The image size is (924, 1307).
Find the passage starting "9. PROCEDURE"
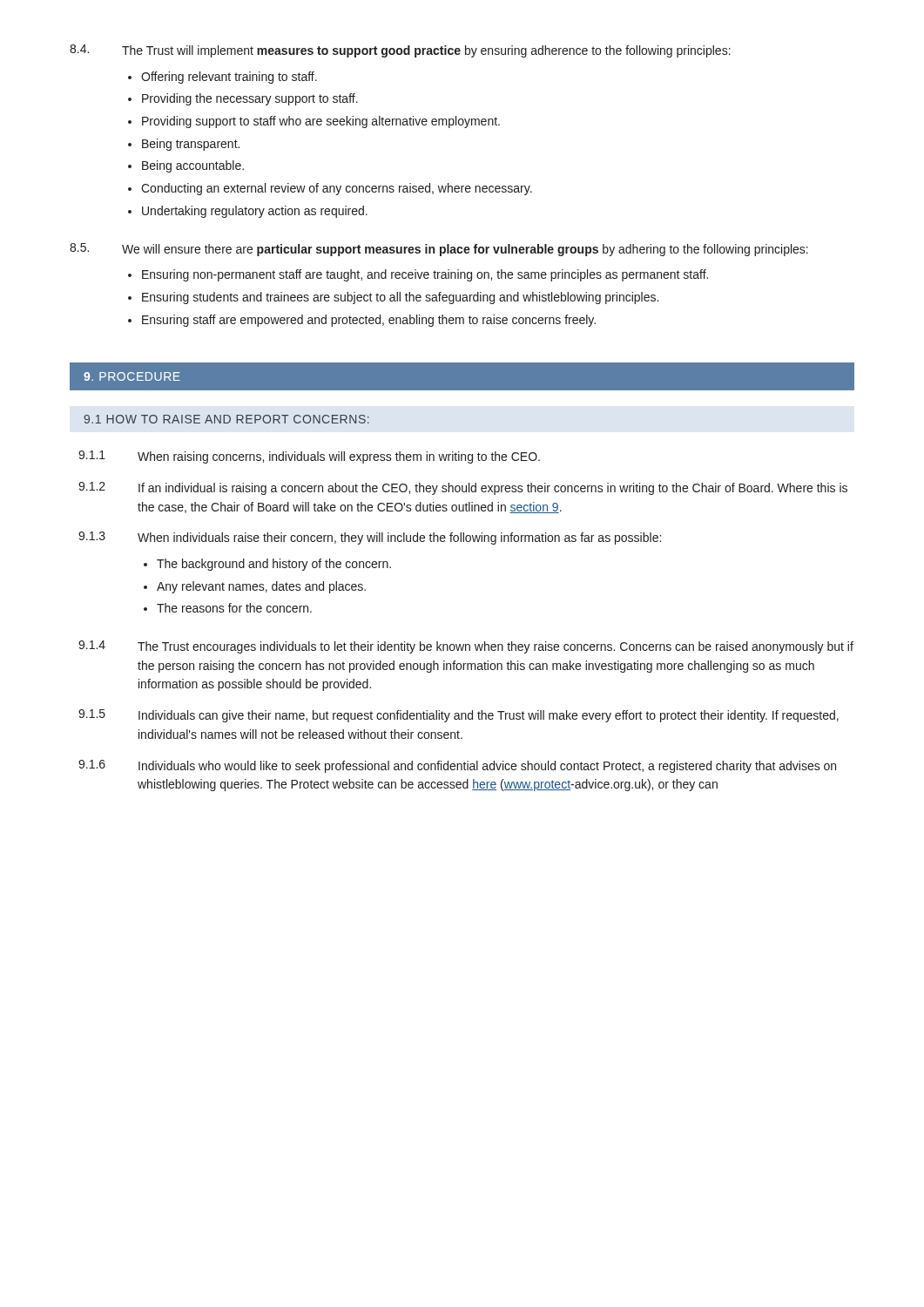click(132, 377)
